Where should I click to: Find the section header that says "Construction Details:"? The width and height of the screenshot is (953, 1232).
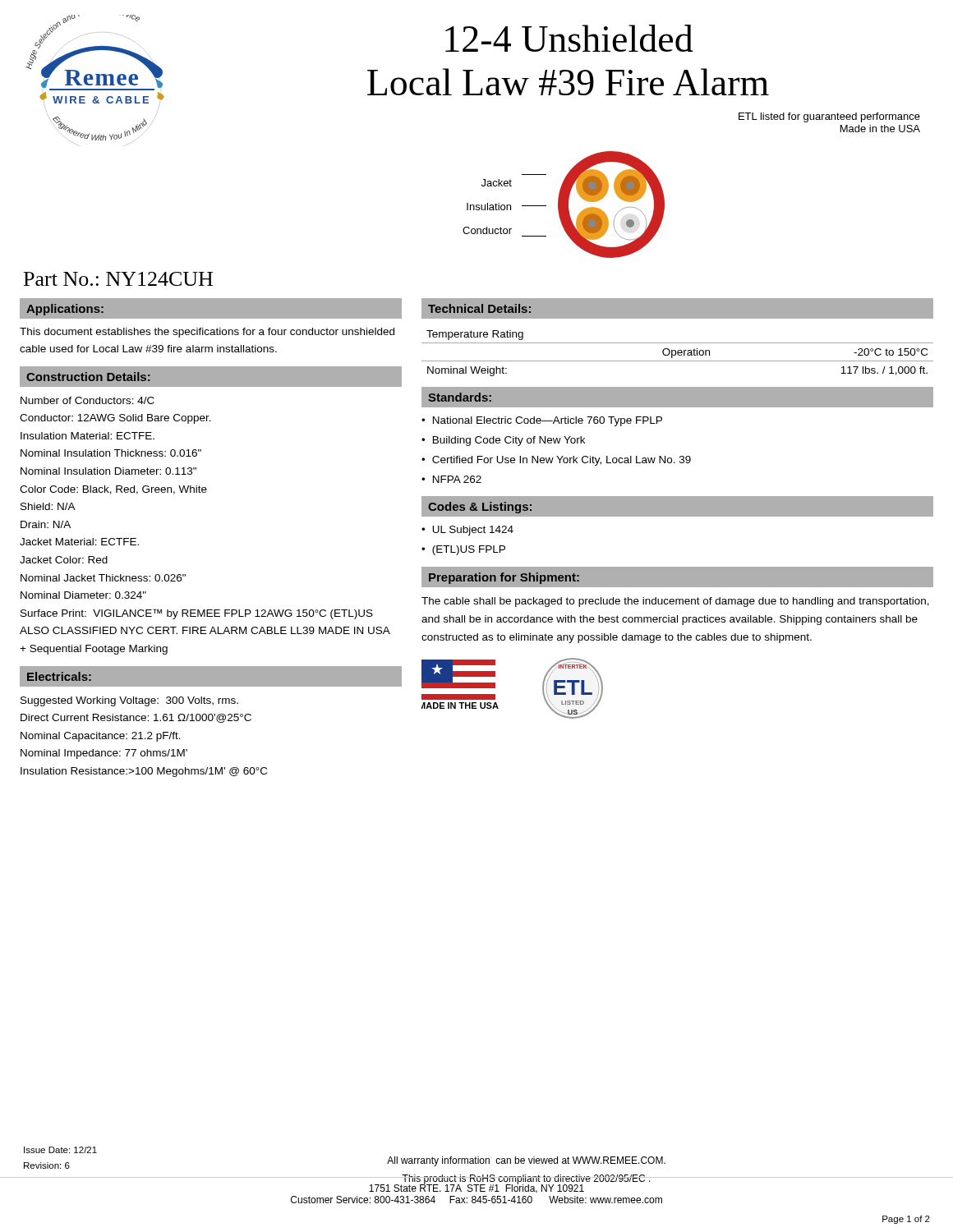click(89, 376)
